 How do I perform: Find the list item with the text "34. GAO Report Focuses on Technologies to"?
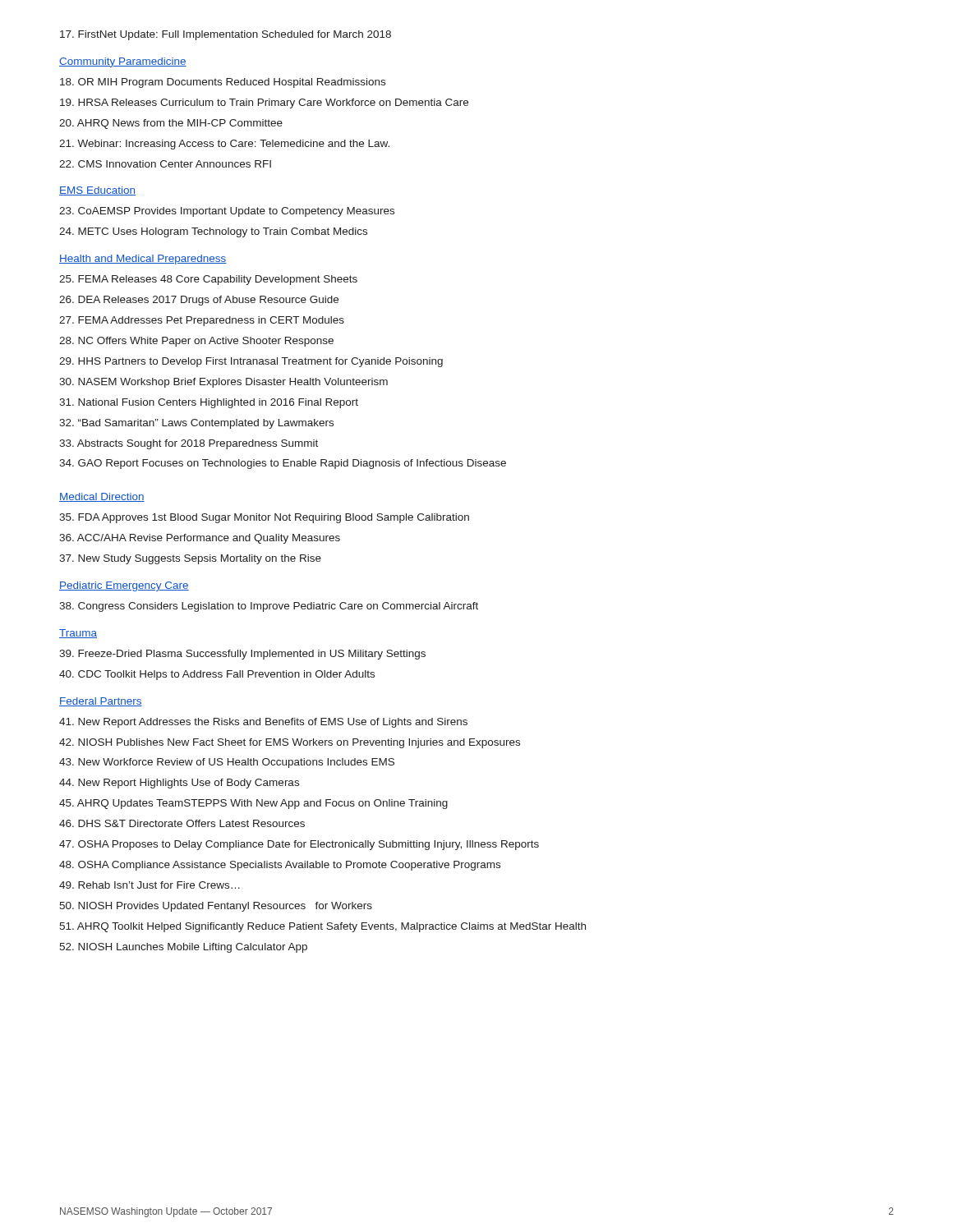point(283,463)
